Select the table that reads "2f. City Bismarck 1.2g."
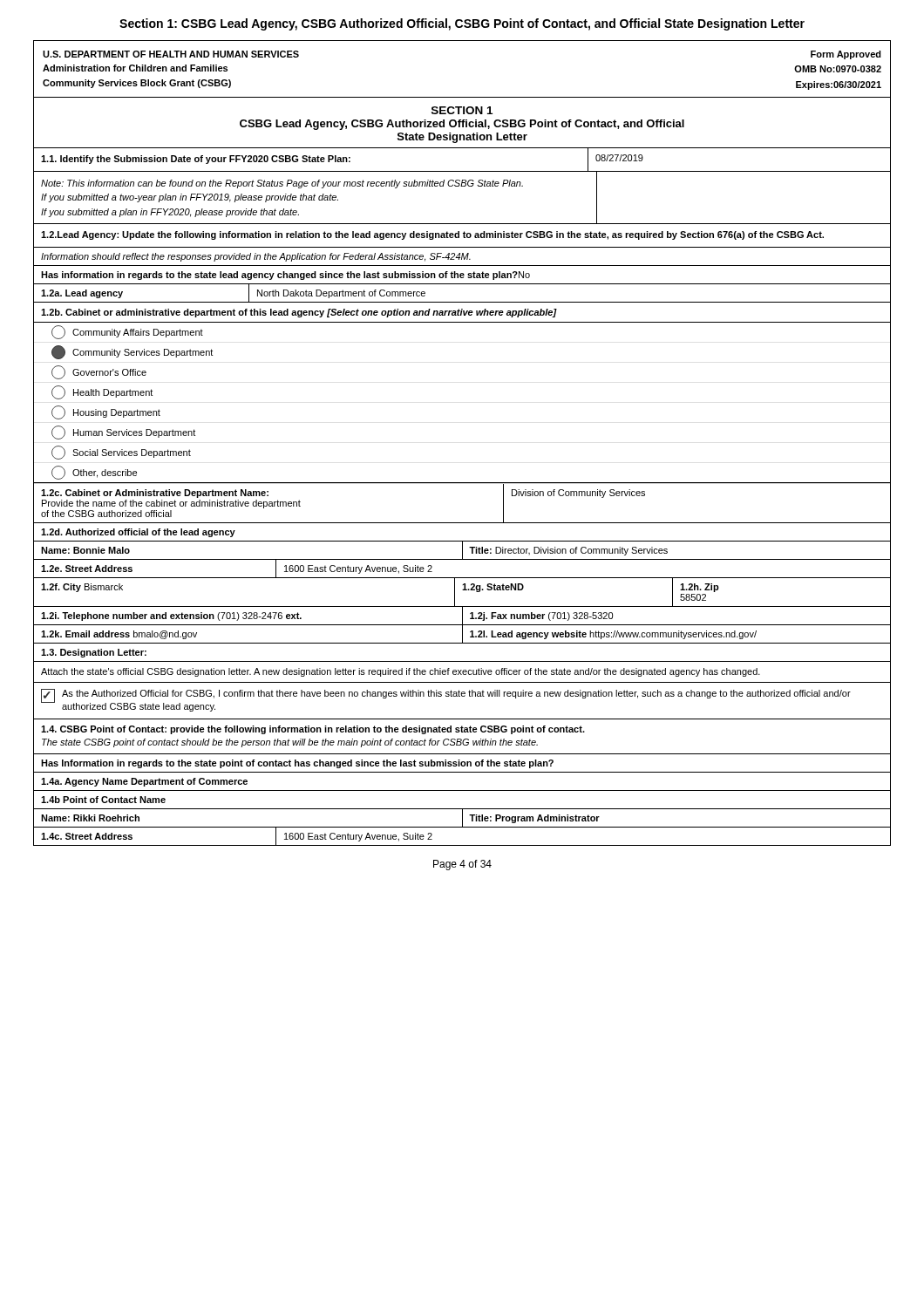This screenshot has width=924, height=1308. coord(462,592)
